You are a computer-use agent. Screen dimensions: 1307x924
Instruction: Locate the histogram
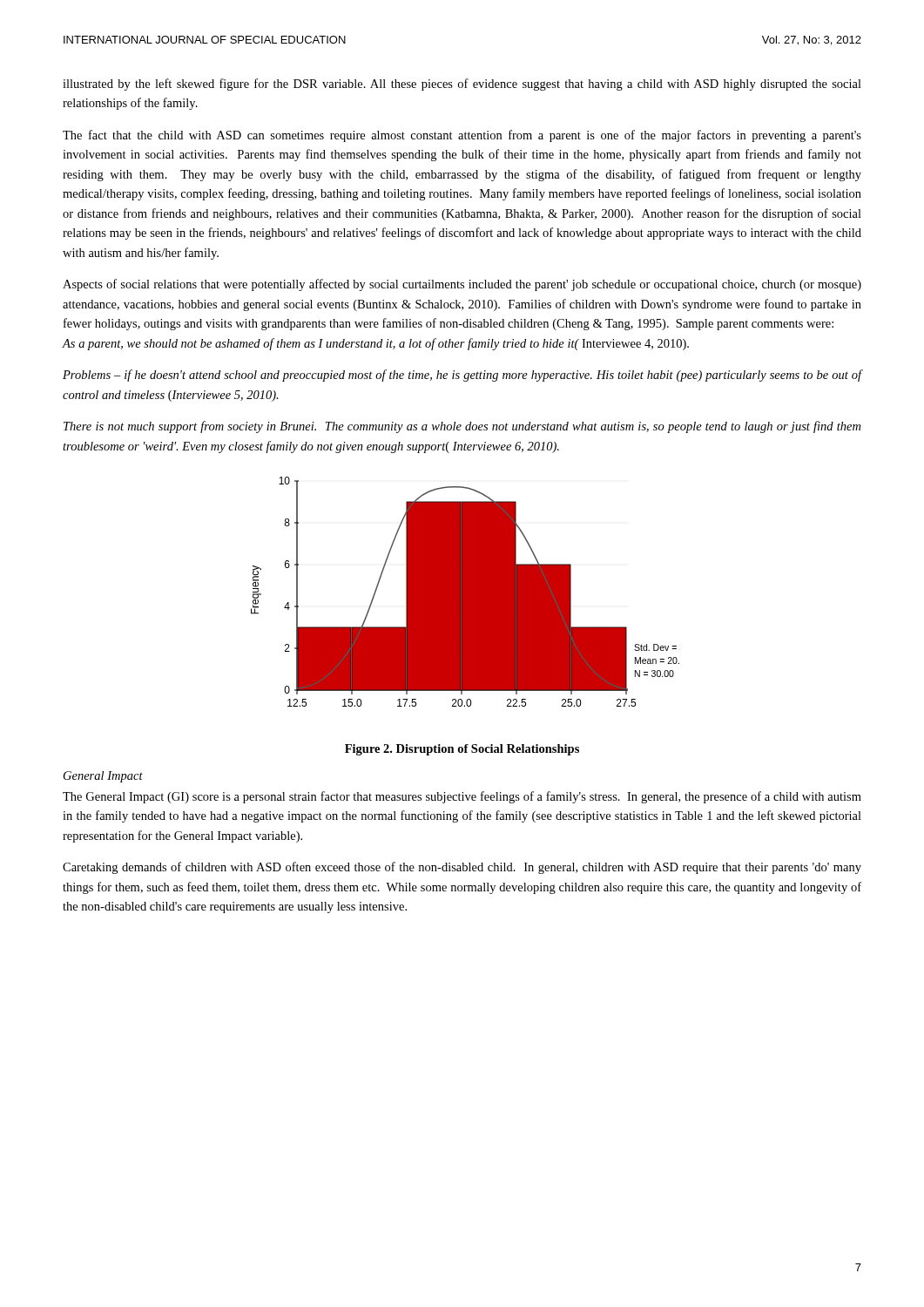point(462,605)
